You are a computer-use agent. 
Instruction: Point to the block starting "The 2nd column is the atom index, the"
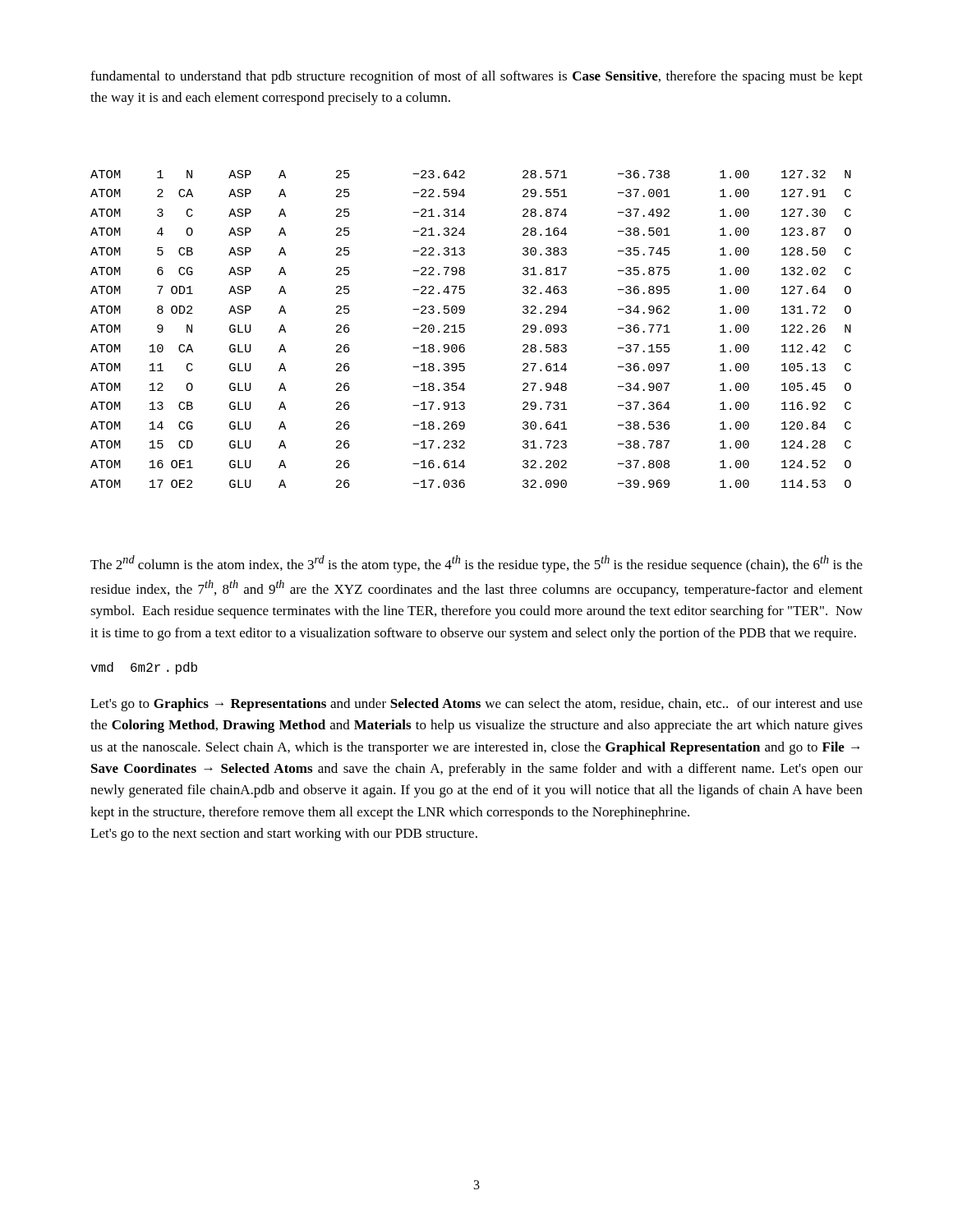476,597
